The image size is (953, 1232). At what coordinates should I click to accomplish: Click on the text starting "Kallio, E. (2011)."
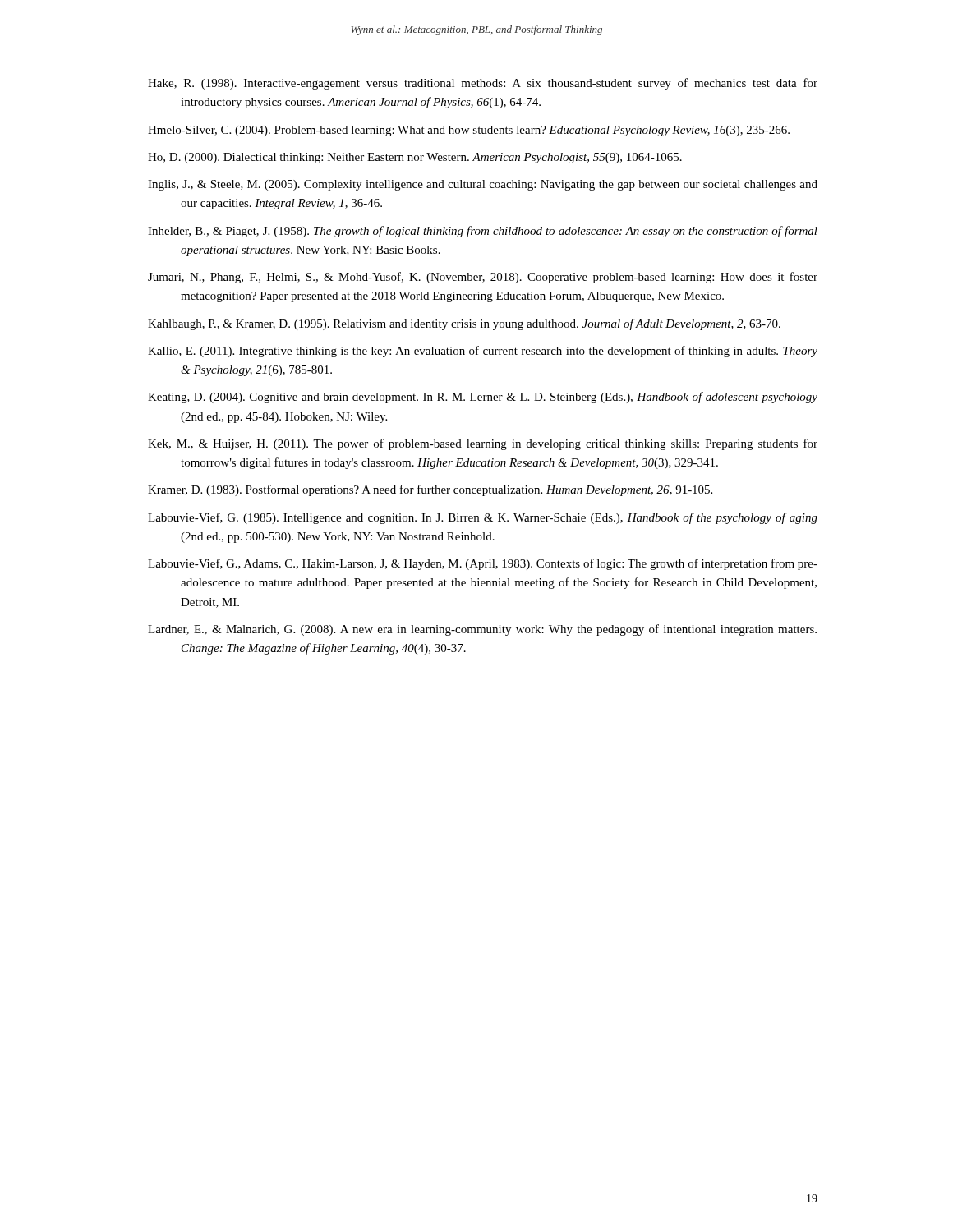coord(483,360)
